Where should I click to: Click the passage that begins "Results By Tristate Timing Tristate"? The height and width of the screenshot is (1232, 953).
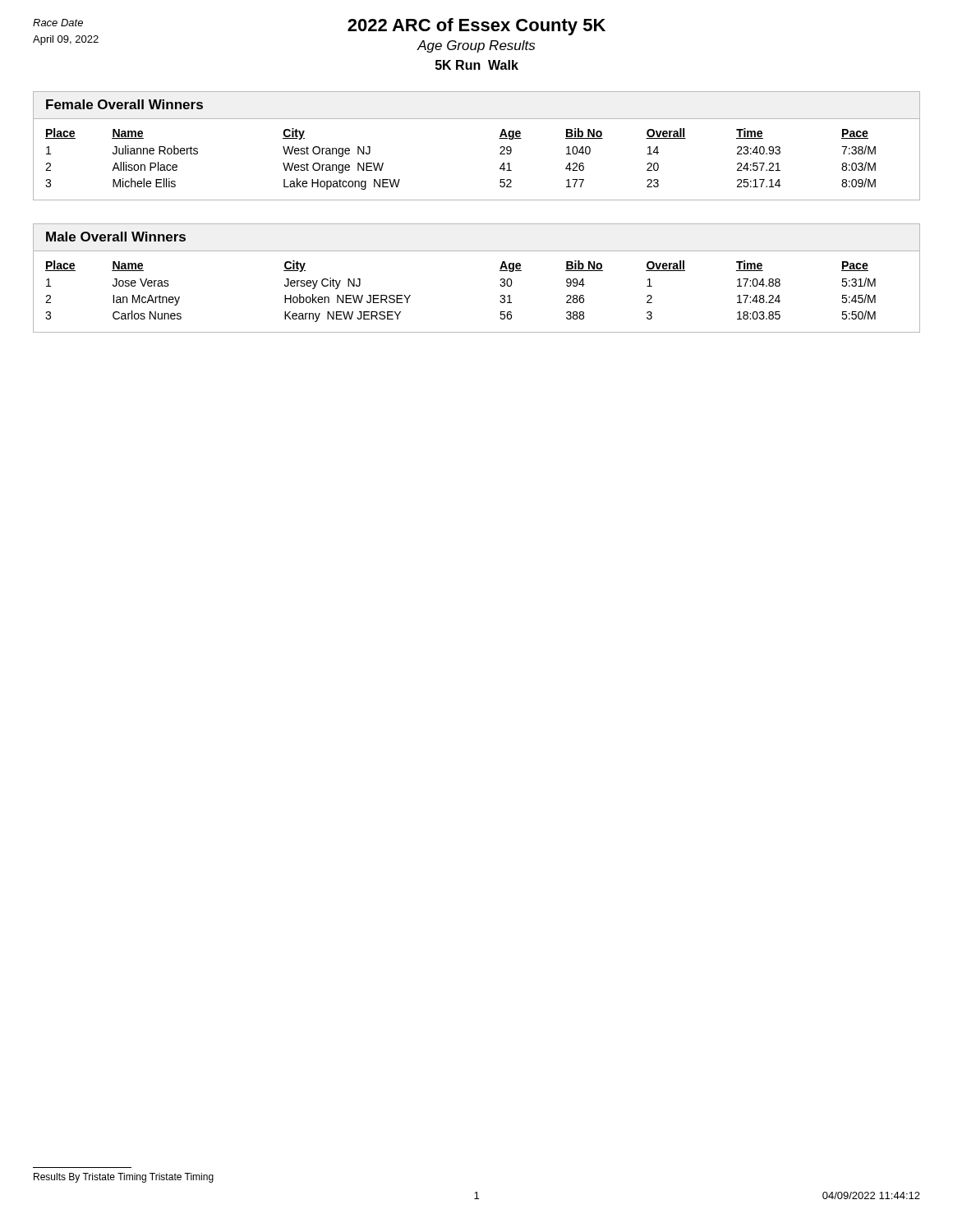[x=123, y=1177]
